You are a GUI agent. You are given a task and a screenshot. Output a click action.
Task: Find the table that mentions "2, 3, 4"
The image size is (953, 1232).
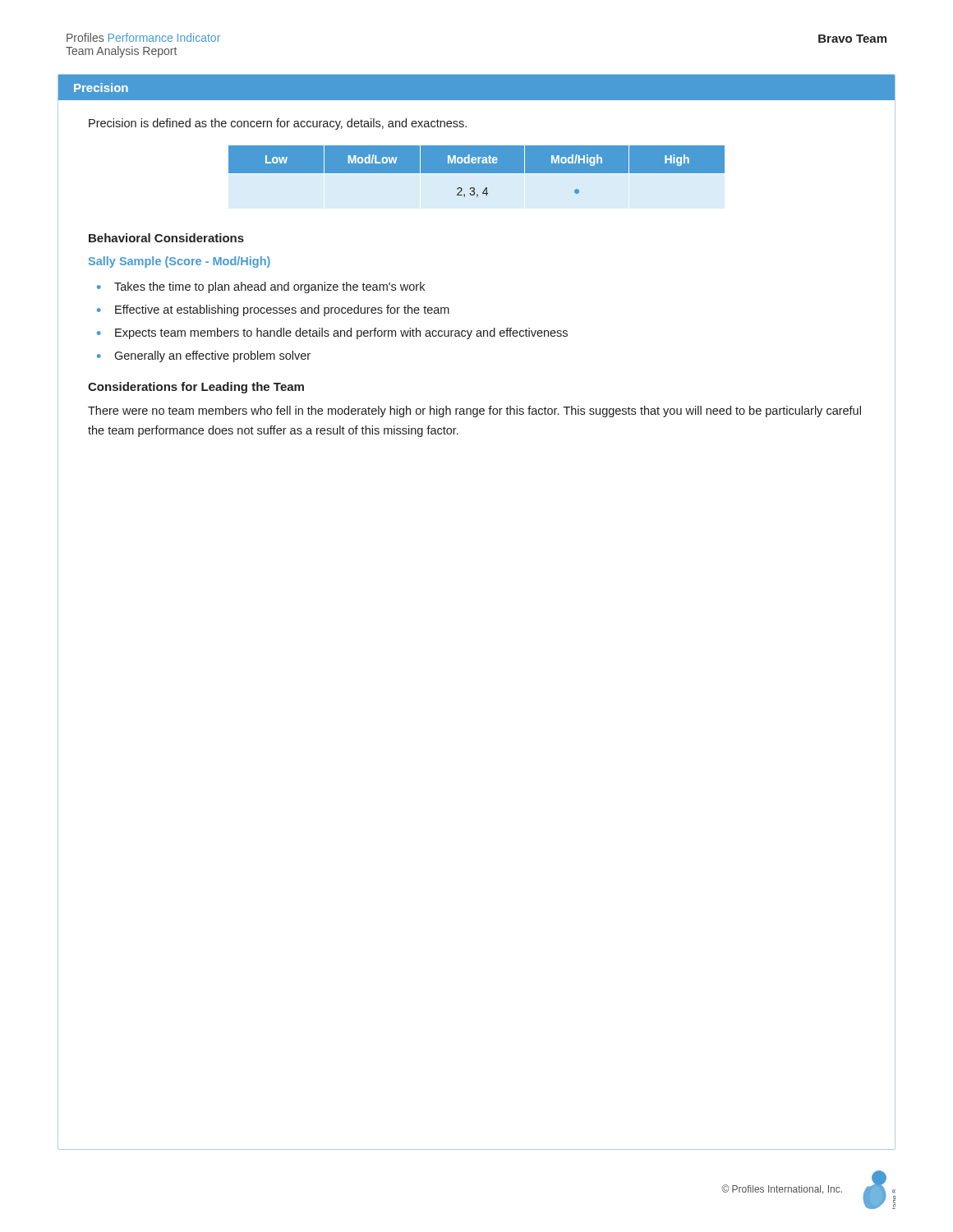[476, 177]
